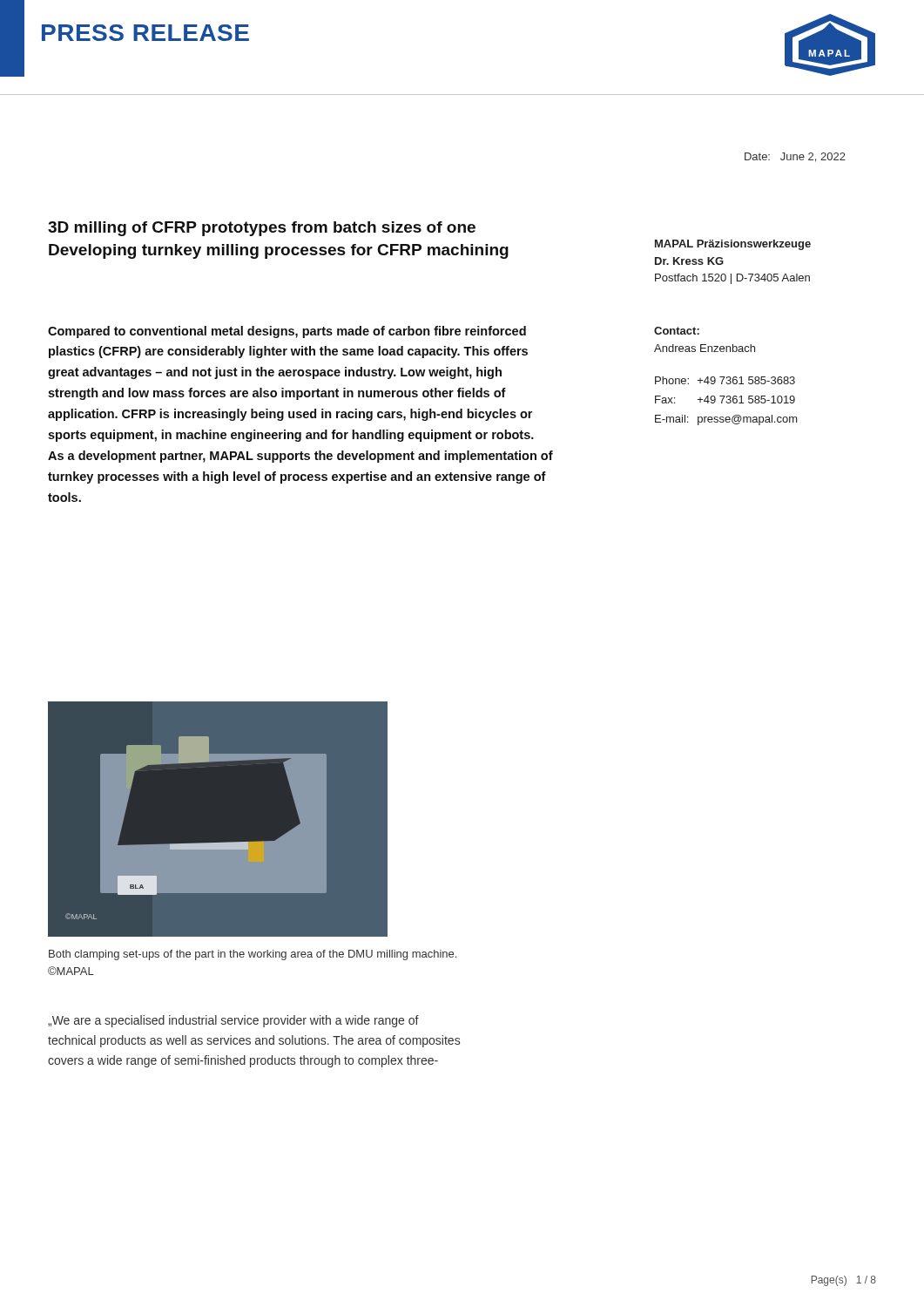Point to the element starting "3D milling of CFRP prototypes from batch sizes"
Screen dimensions: 1307x924
click(300, 238)
